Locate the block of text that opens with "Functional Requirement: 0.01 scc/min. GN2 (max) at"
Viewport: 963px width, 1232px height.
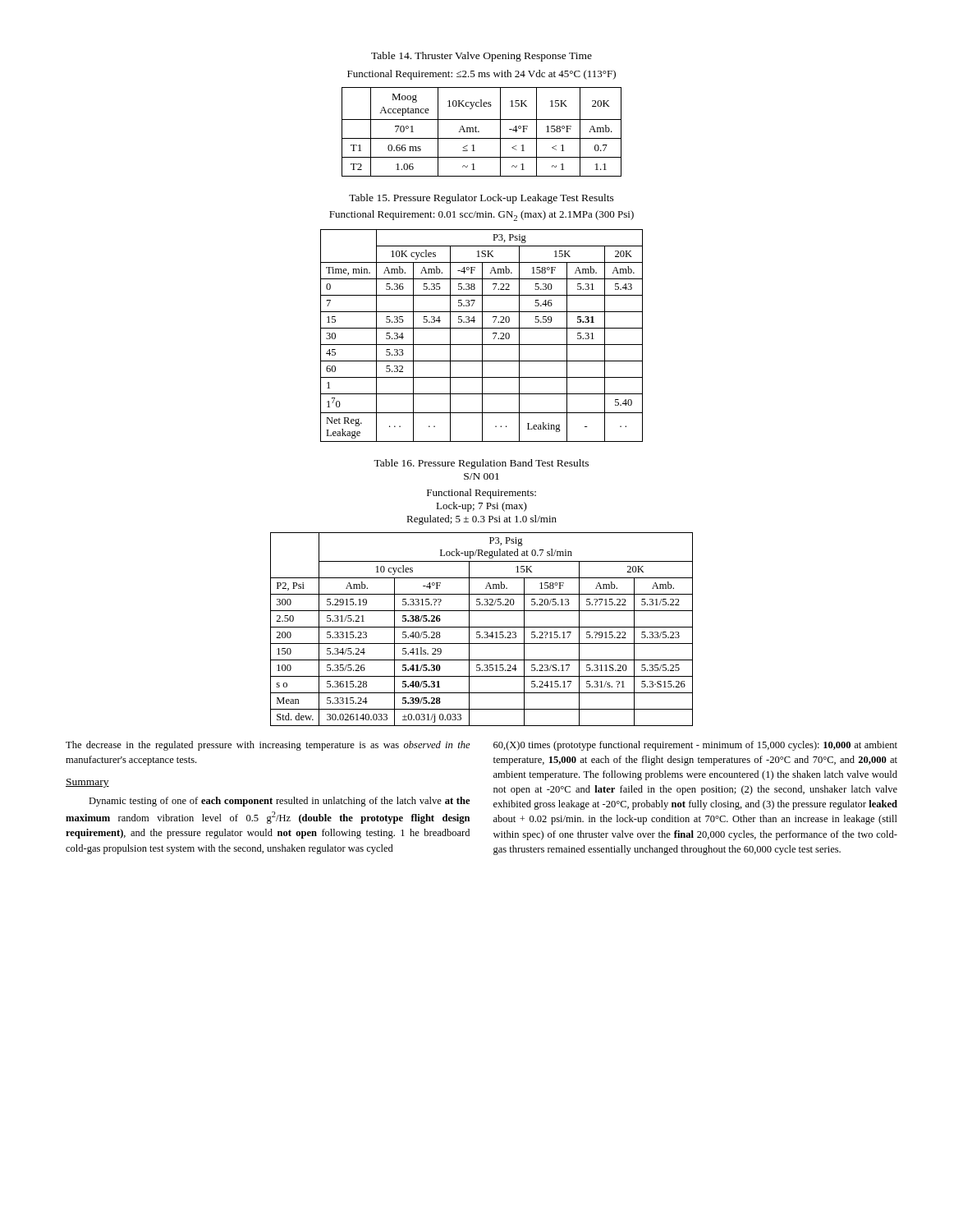(482, 215)
